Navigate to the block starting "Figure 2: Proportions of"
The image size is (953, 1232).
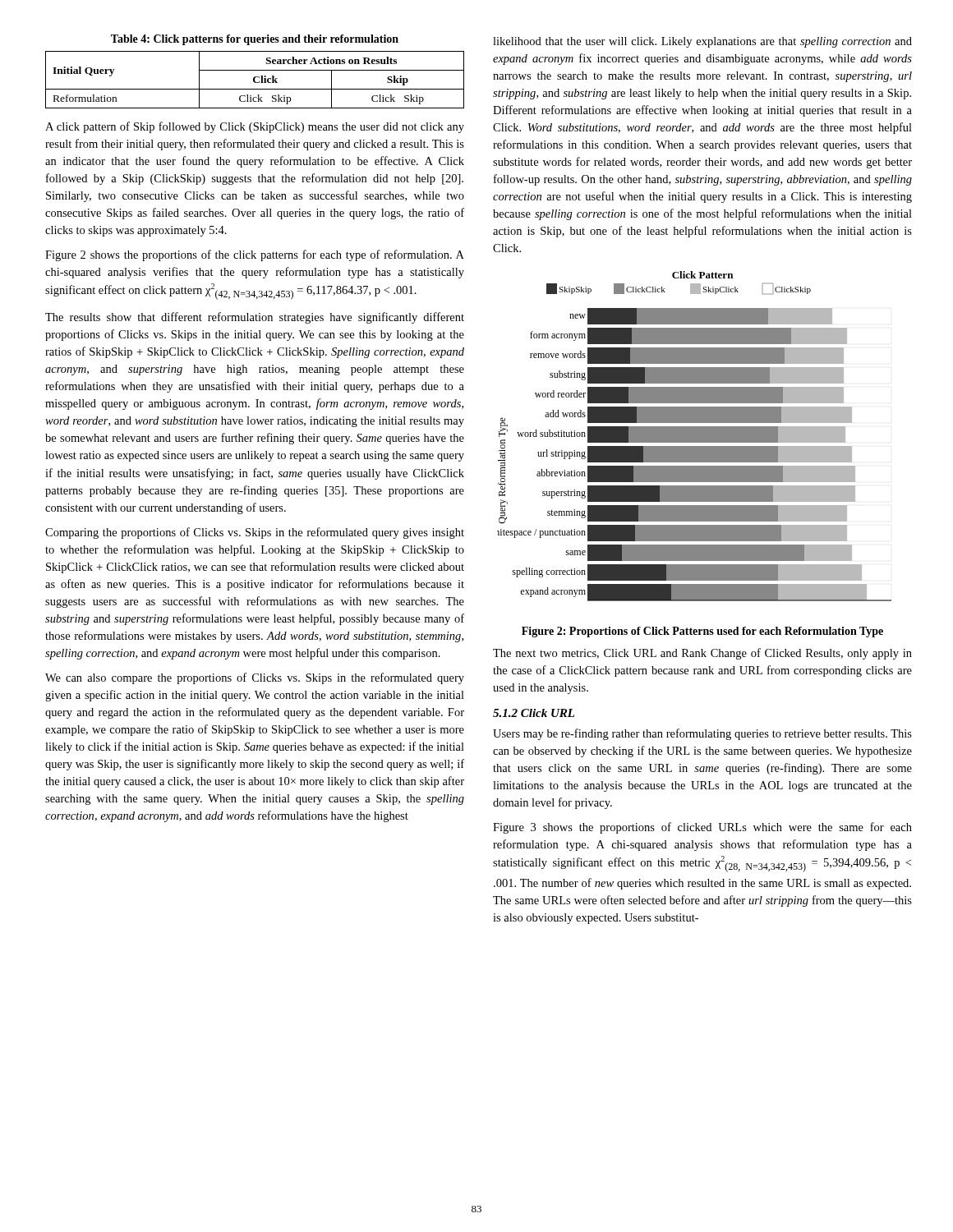click(702, 631)
